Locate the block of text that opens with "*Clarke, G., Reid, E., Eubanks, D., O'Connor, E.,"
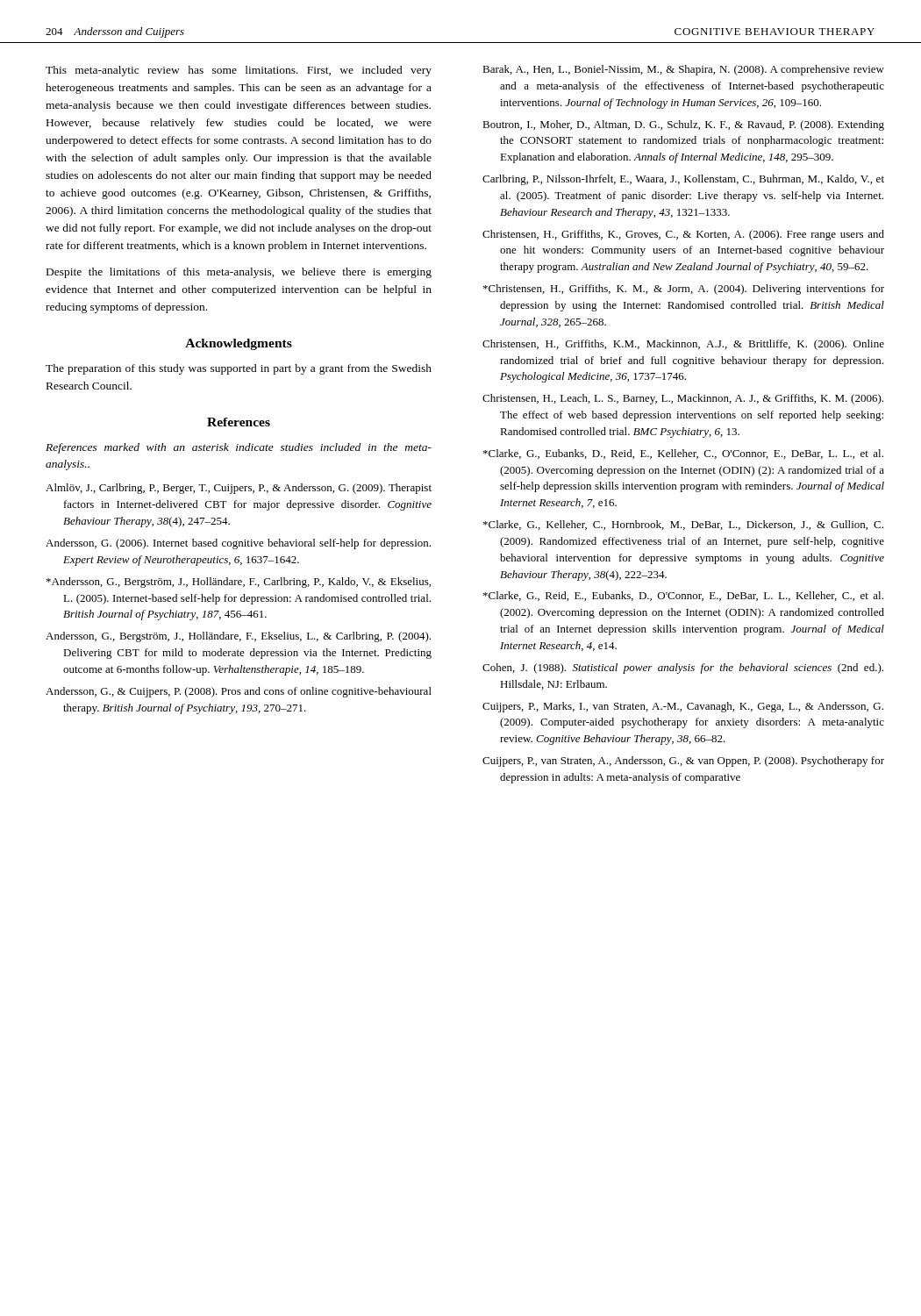 [x=683, y=620]
